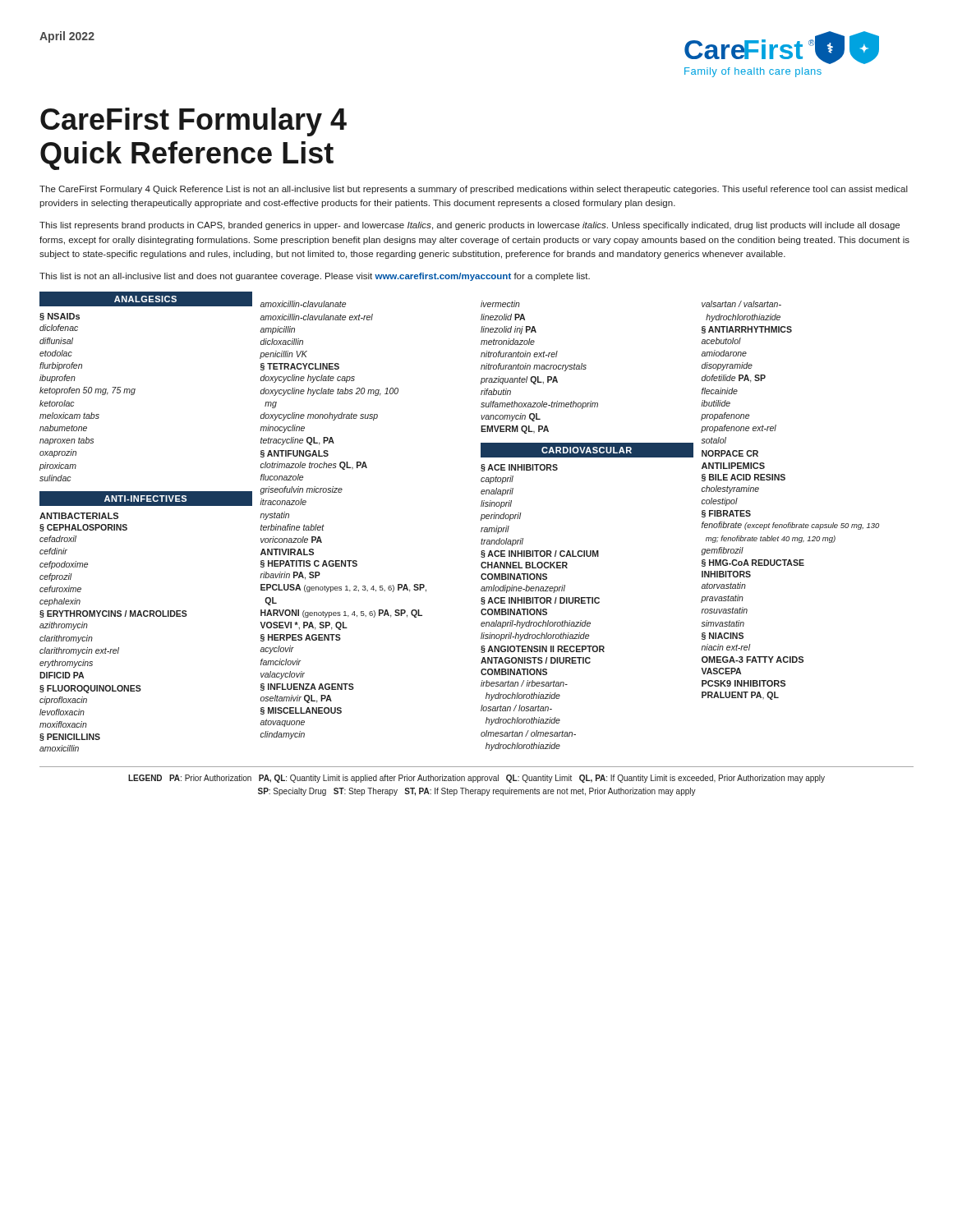
Task: Point to the element starting "§ TETRACYCLINES"
Action: pyautogui.click(x=300, y=367)
